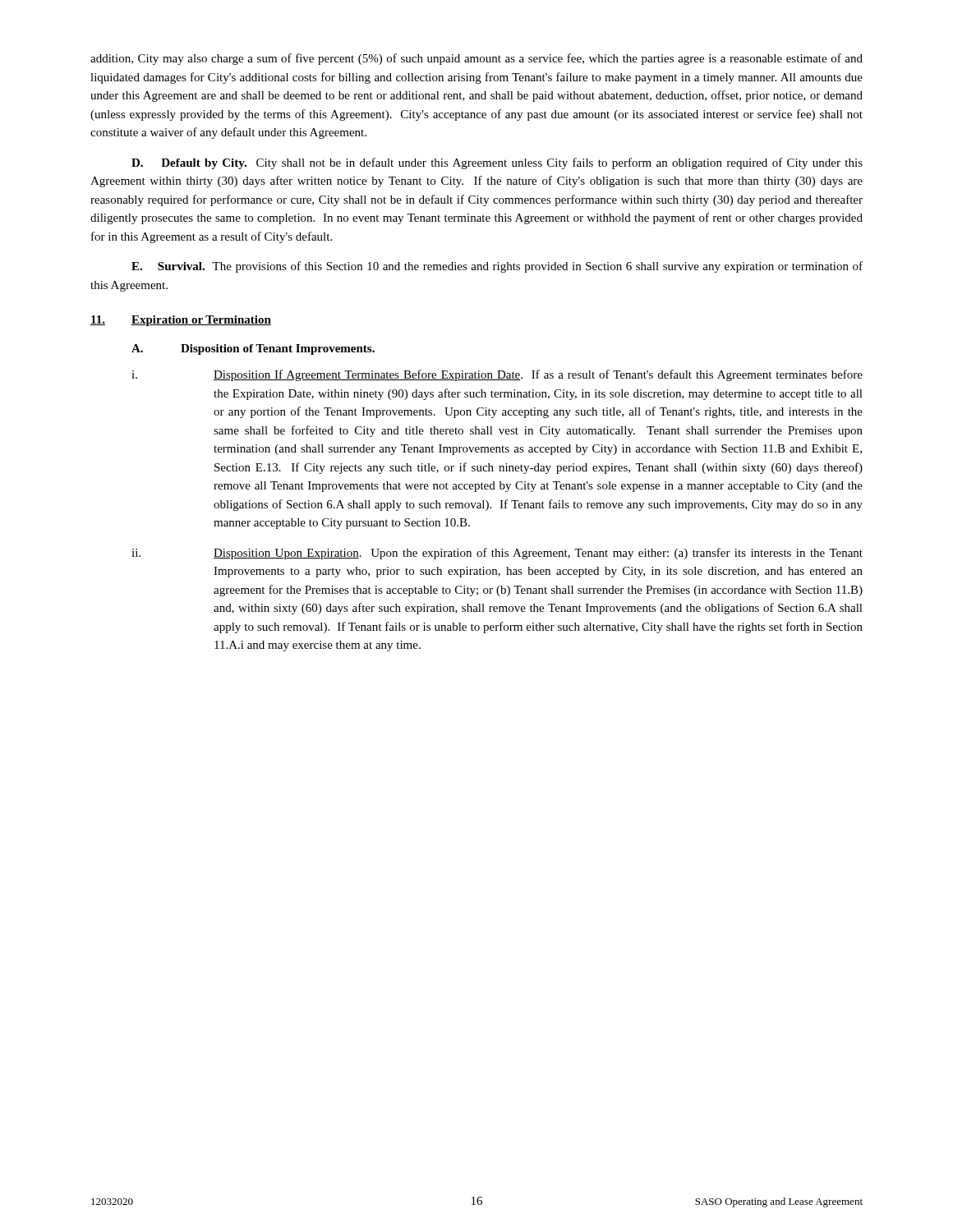Select the text block that reads "addition, City may"
Image resolution: width=953 pixels, height=1232 pixels.
click(476, 95)
